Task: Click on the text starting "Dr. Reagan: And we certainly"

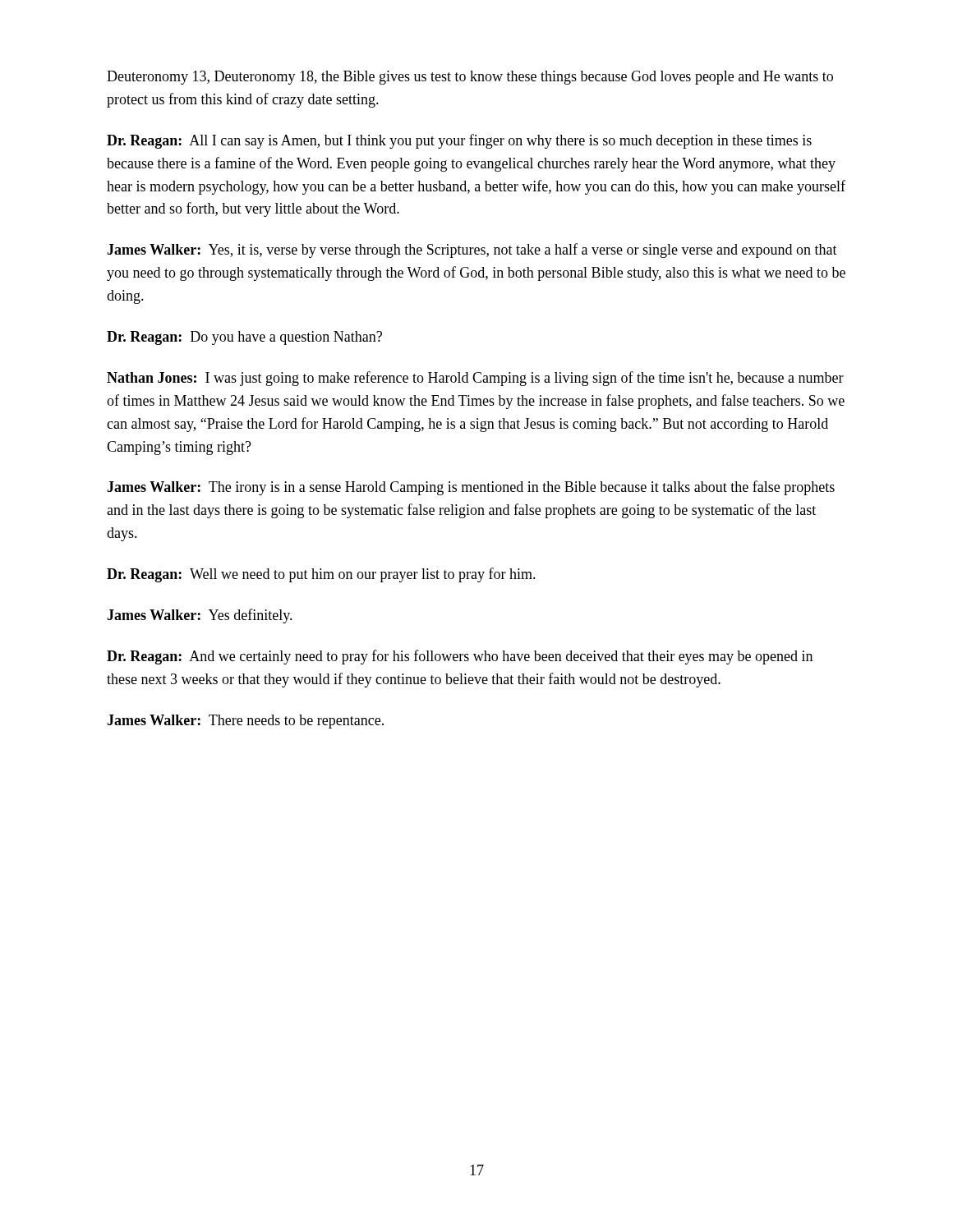Action: pos(460,668)
